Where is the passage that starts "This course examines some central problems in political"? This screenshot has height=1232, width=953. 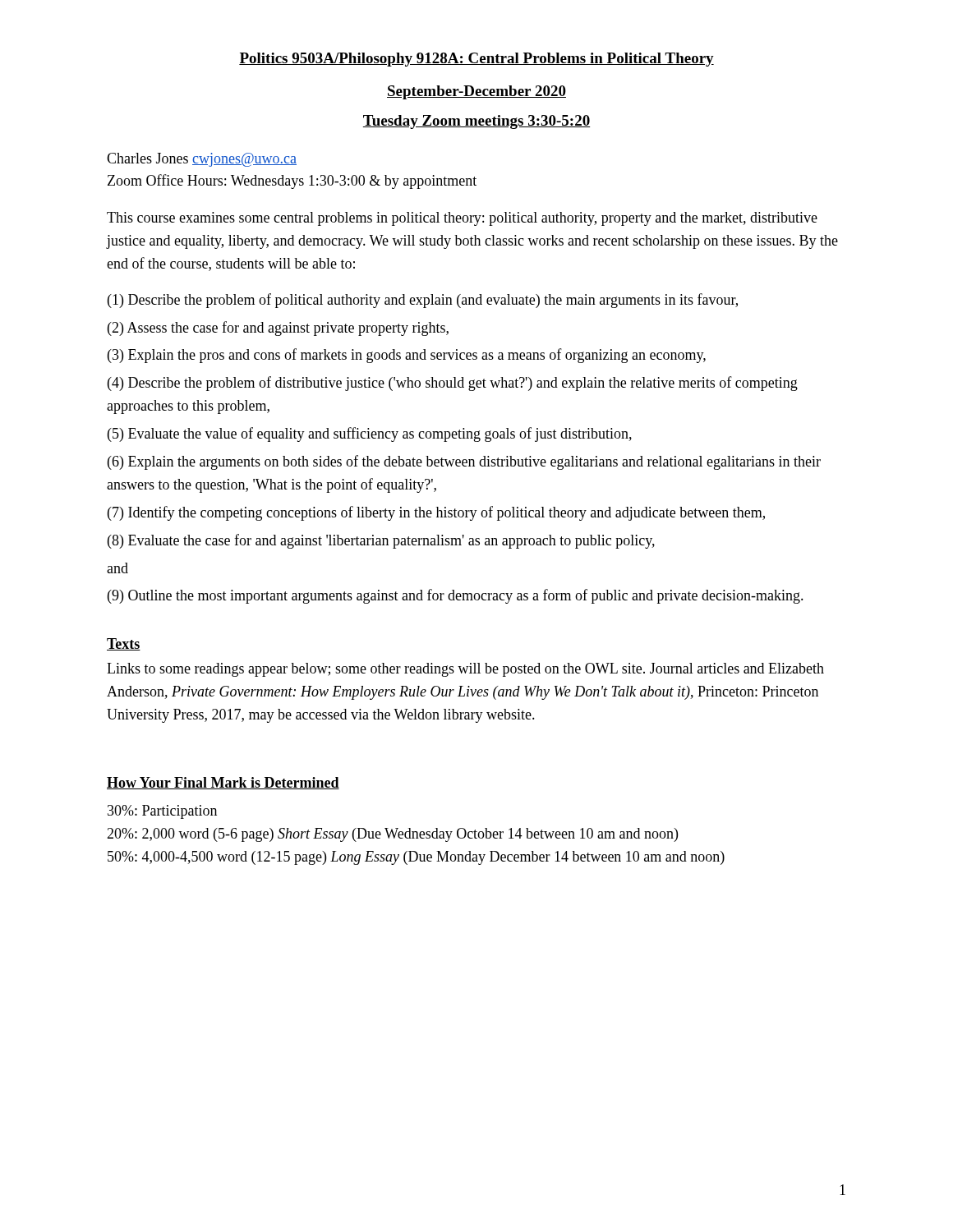click(472, 241)
